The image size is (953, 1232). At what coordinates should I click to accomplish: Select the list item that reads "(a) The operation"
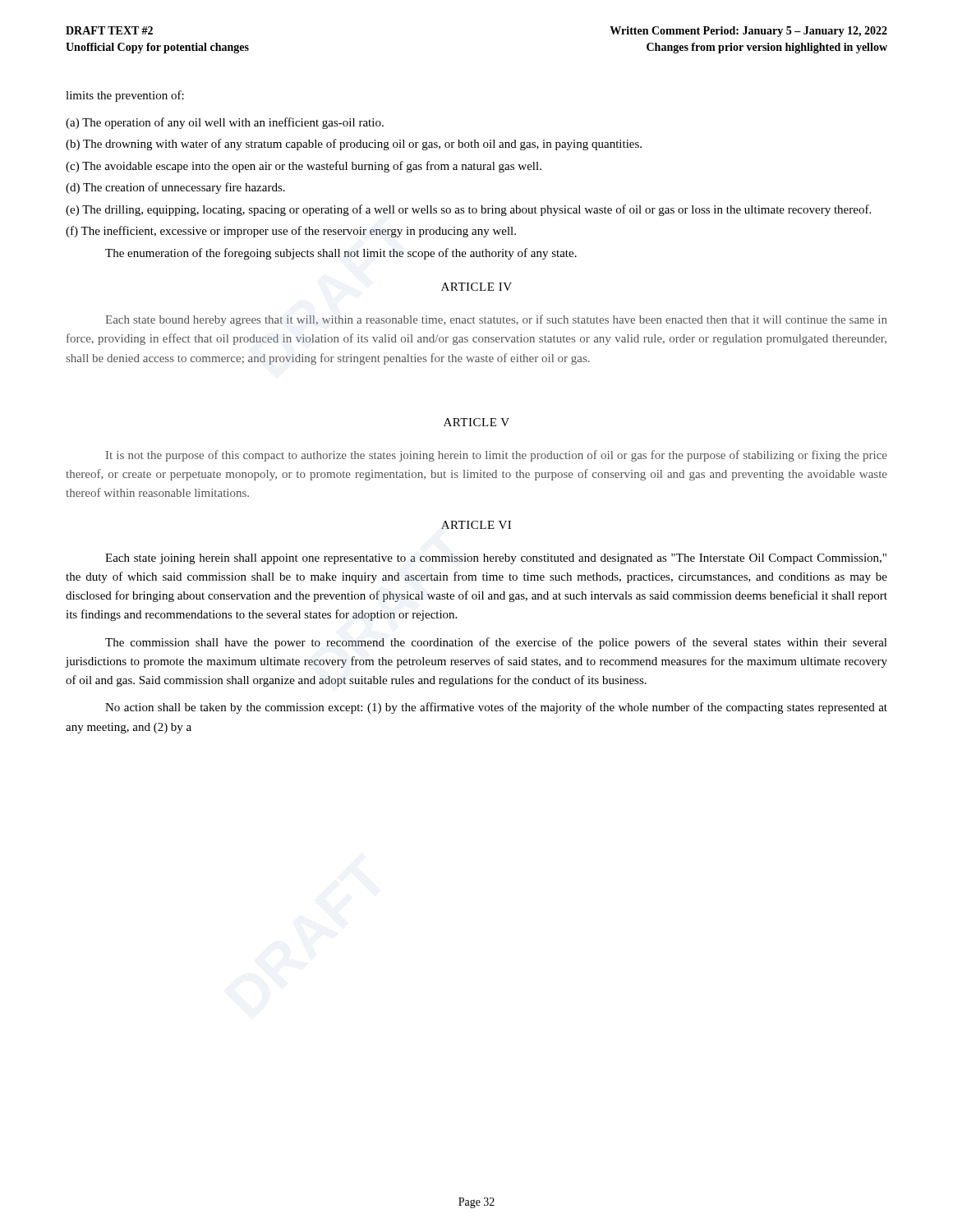point(225,122)
